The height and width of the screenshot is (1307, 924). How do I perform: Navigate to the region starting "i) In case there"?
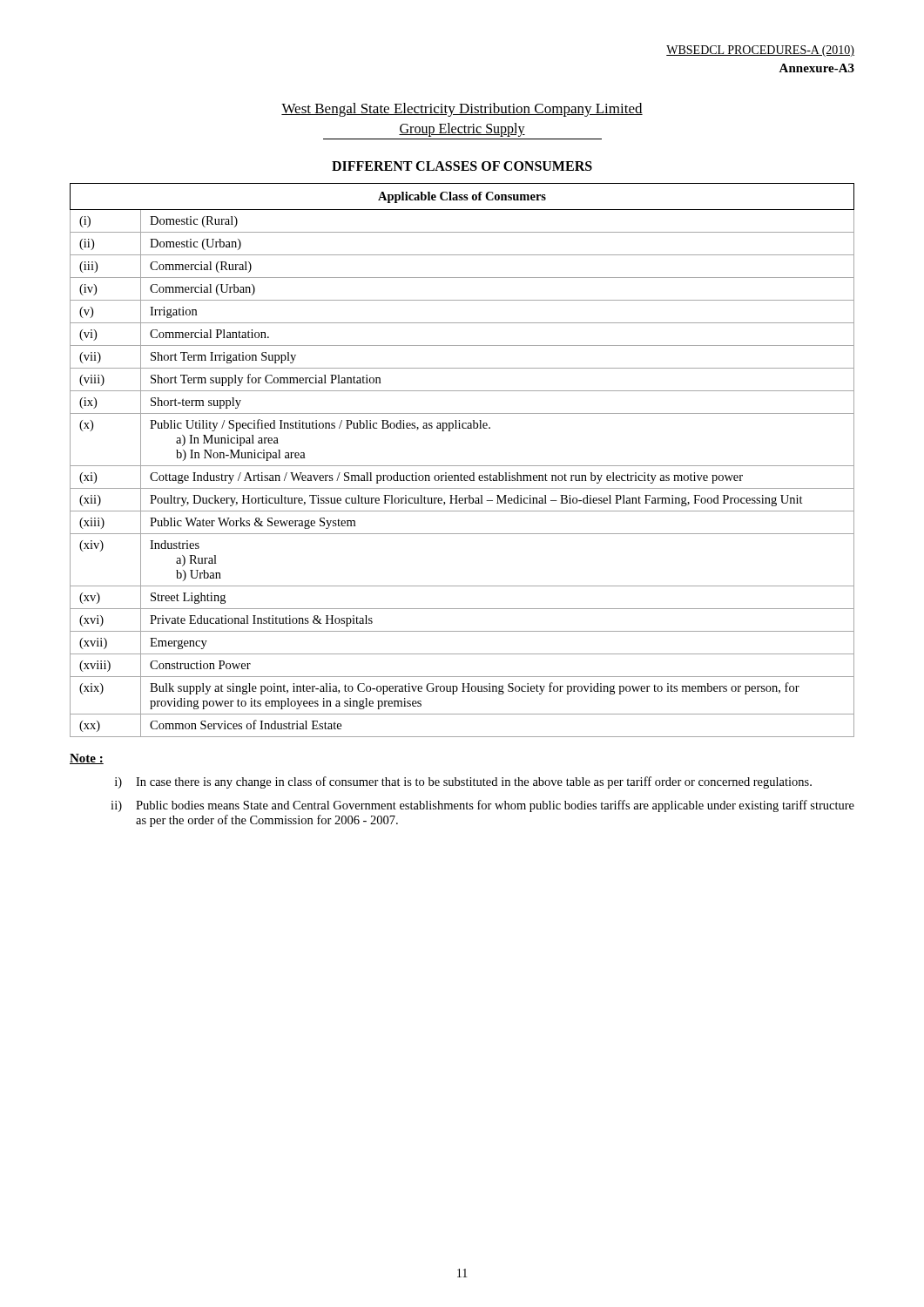pyautogui.click(x=462, y=782)
